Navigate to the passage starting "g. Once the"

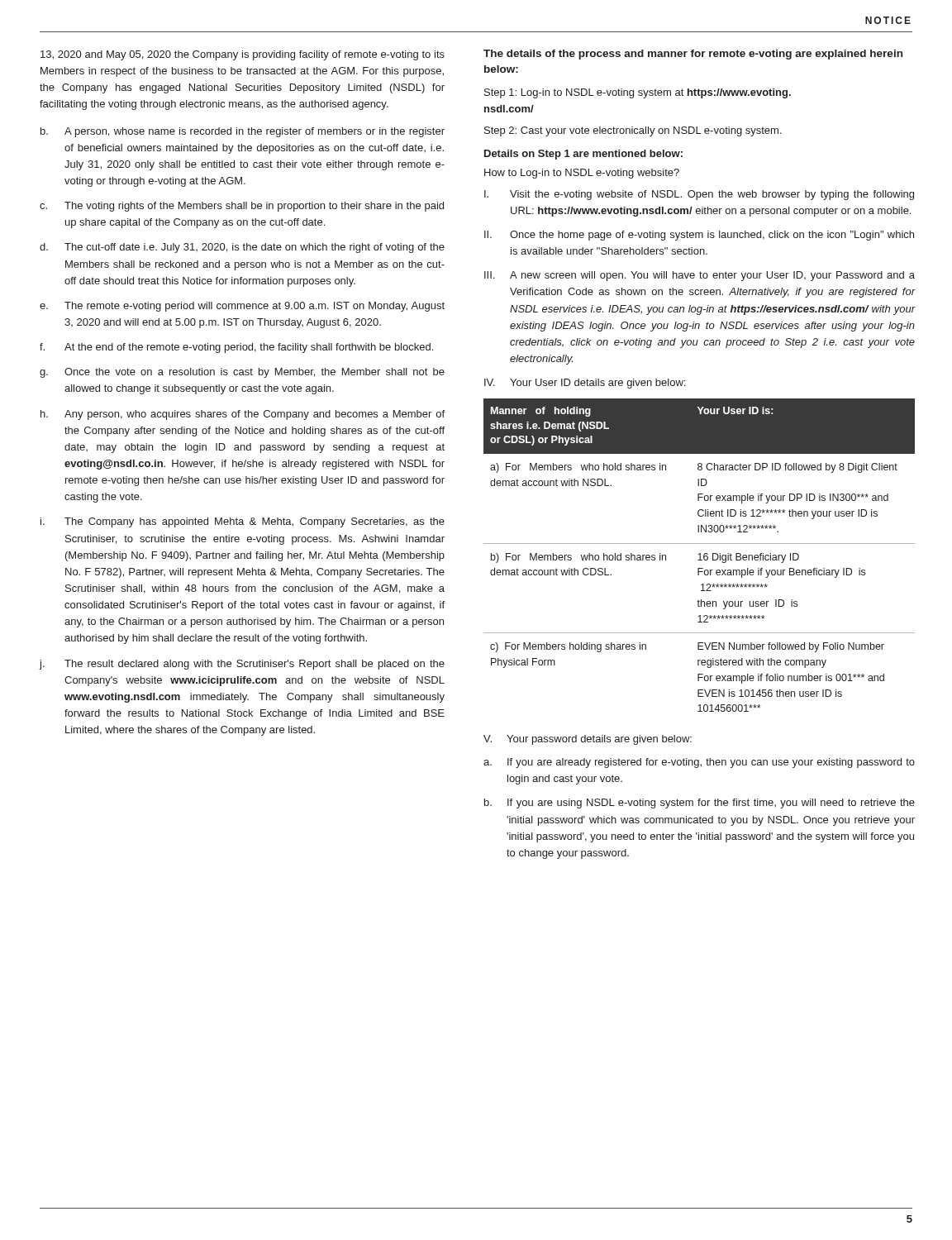pos(242,381)
